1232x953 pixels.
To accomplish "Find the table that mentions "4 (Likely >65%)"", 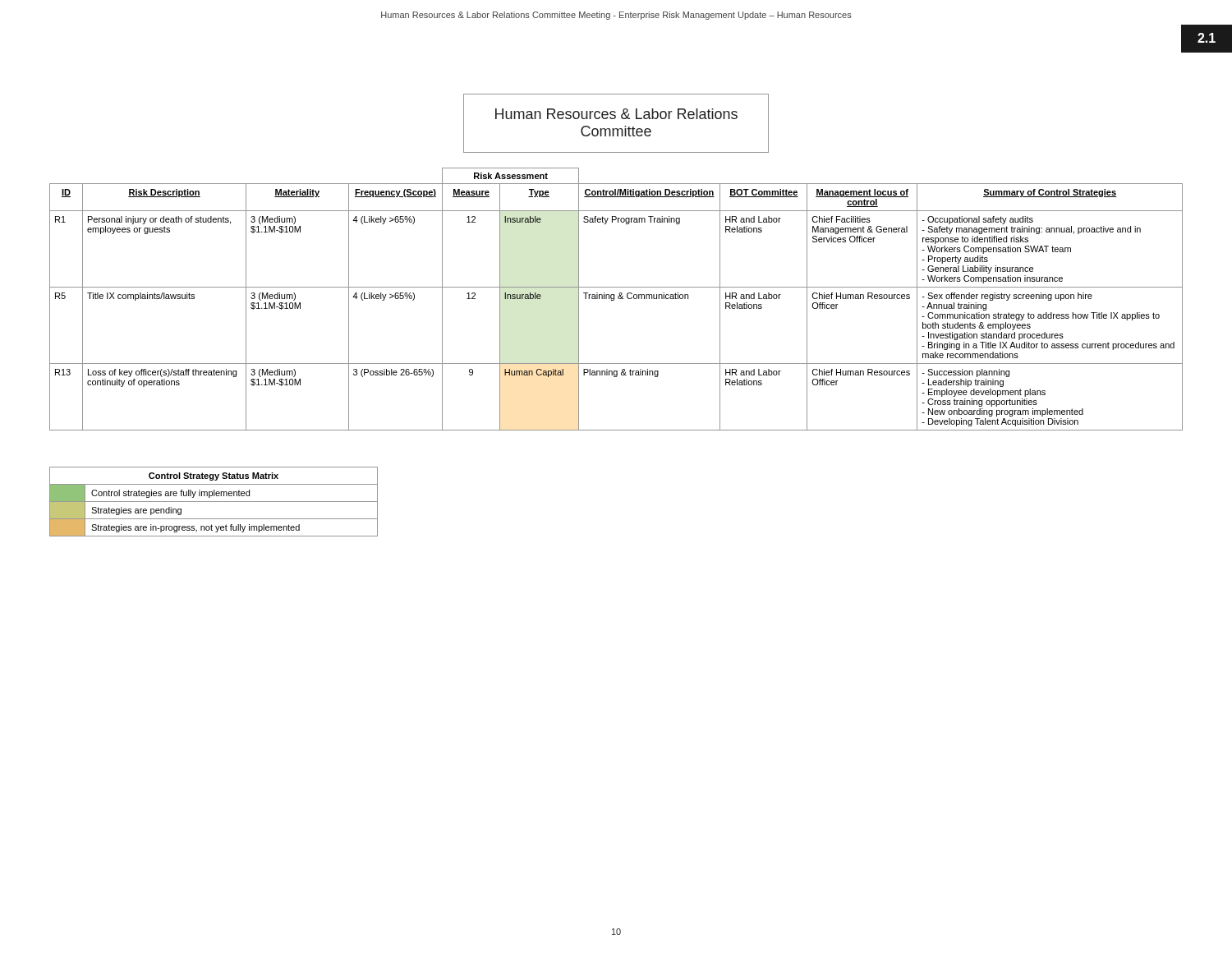I will click(616, 299).
